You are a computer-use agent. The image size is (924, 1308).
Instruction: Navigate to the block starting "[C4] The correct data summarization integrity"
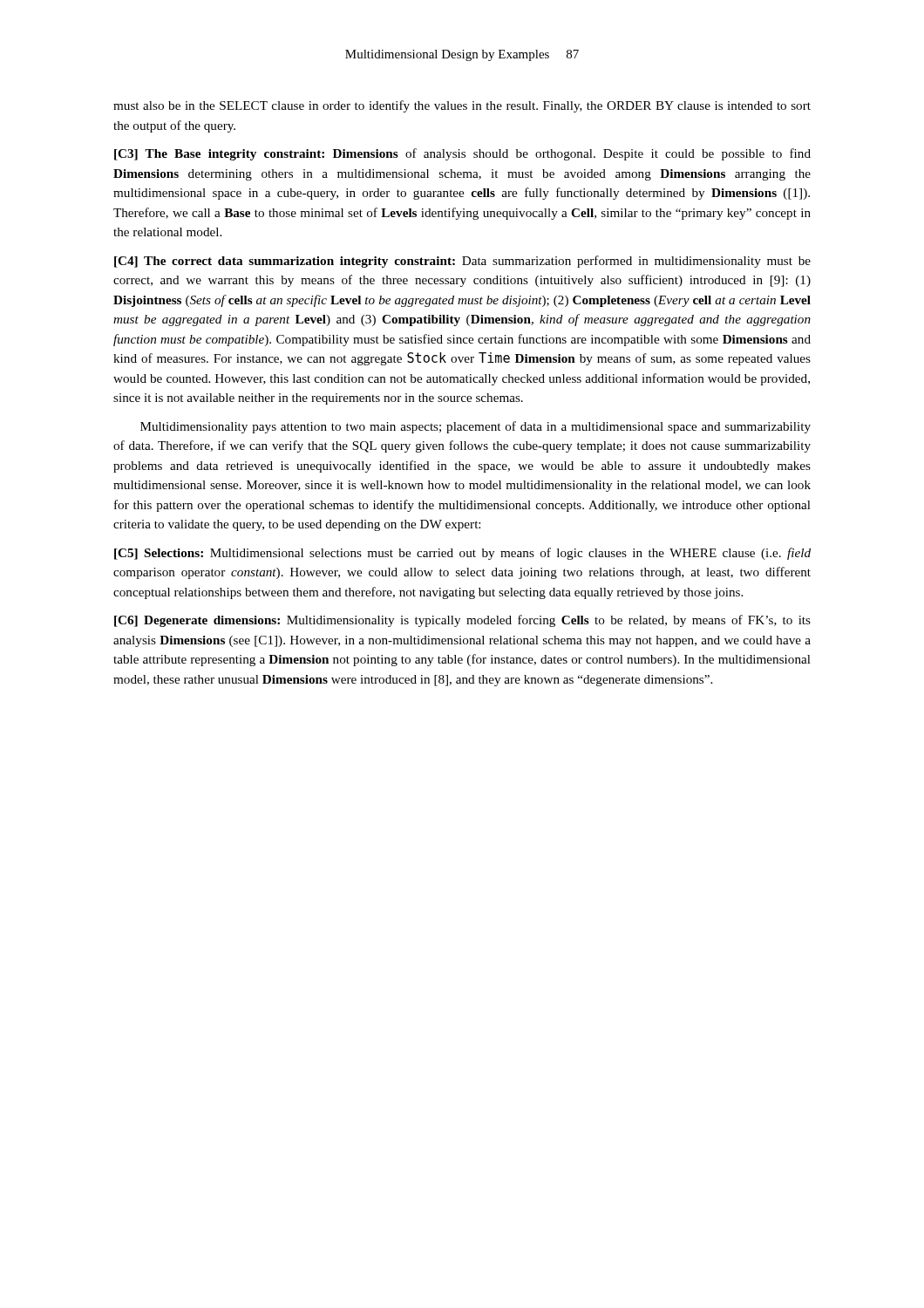tap(462, 329)
